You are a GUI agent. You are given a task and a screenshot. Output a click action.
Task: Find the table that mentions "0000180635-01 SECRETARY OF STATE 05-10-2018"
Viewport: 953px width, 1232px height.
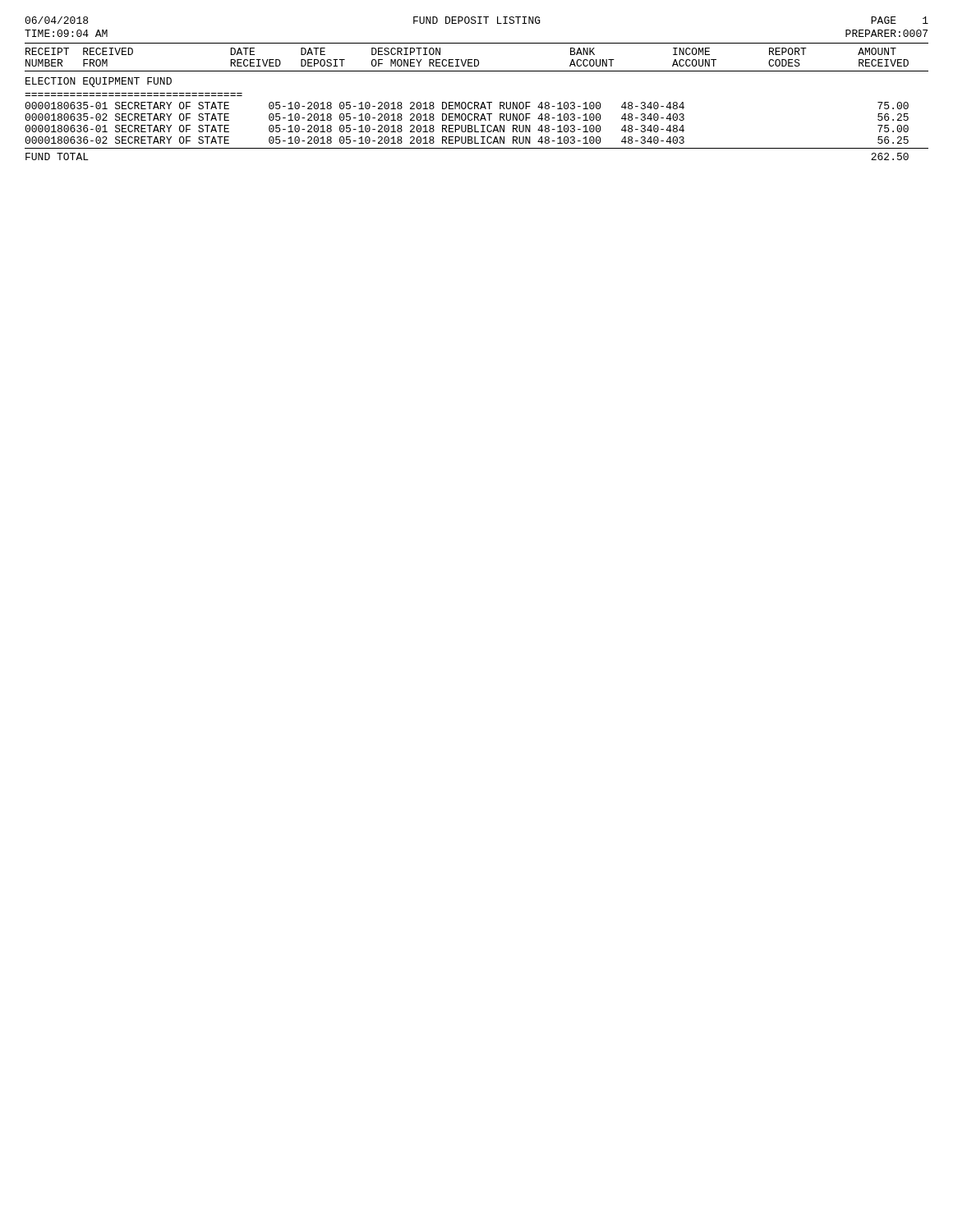(476, 106)
